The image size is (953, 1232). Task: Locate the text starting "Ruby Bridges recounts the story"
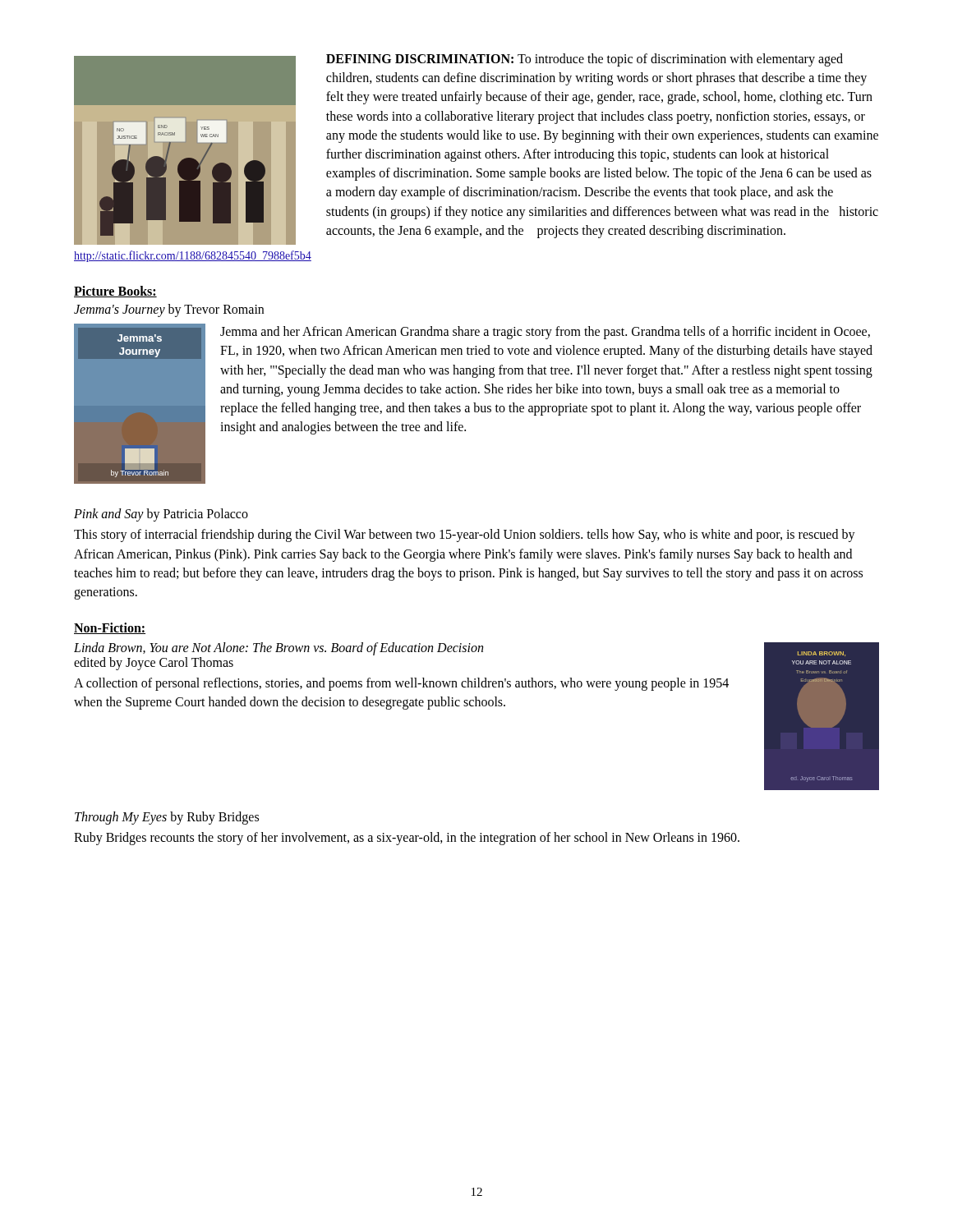pos(407,838)
